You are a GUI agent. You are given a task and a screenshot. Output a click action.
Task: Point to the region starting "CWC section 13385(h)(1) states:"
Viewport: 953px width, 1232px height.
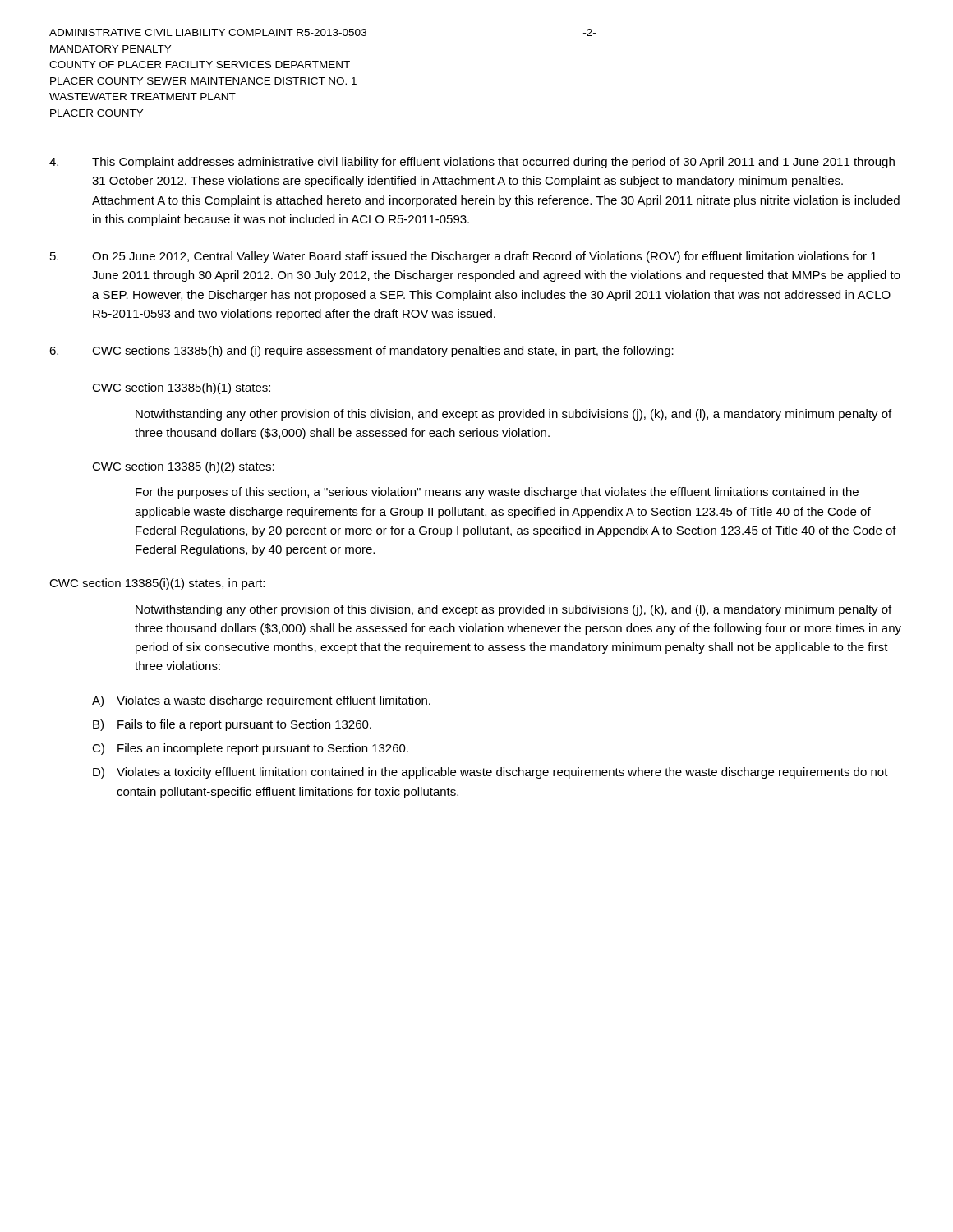[182, 387]
